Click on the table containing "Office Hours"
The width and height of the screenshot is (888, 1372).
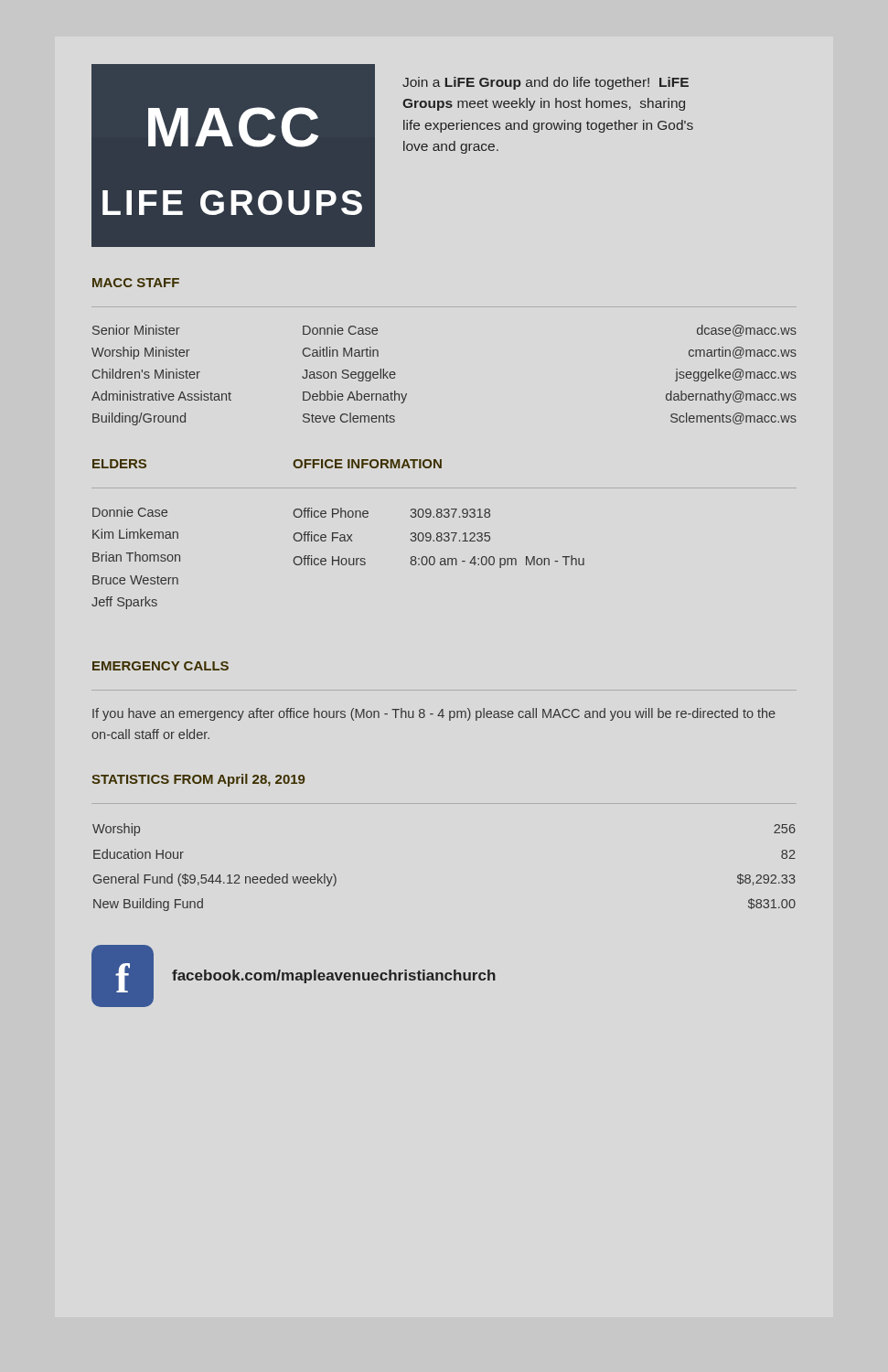[x=545, y=537]
